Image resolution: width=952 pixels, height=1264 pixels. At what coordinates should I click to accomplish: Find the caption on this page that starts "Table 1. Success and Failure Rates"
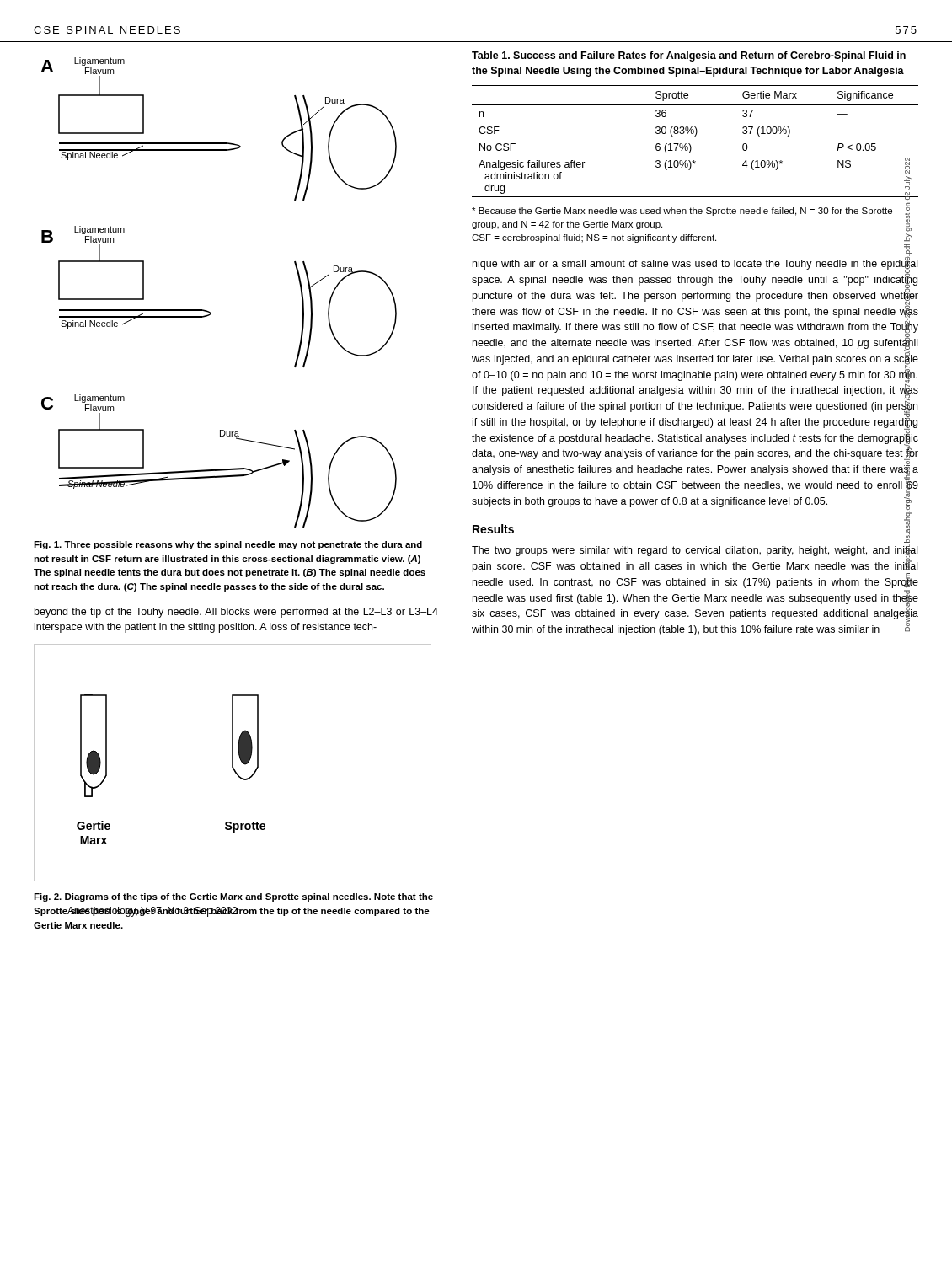click(689, 63)
